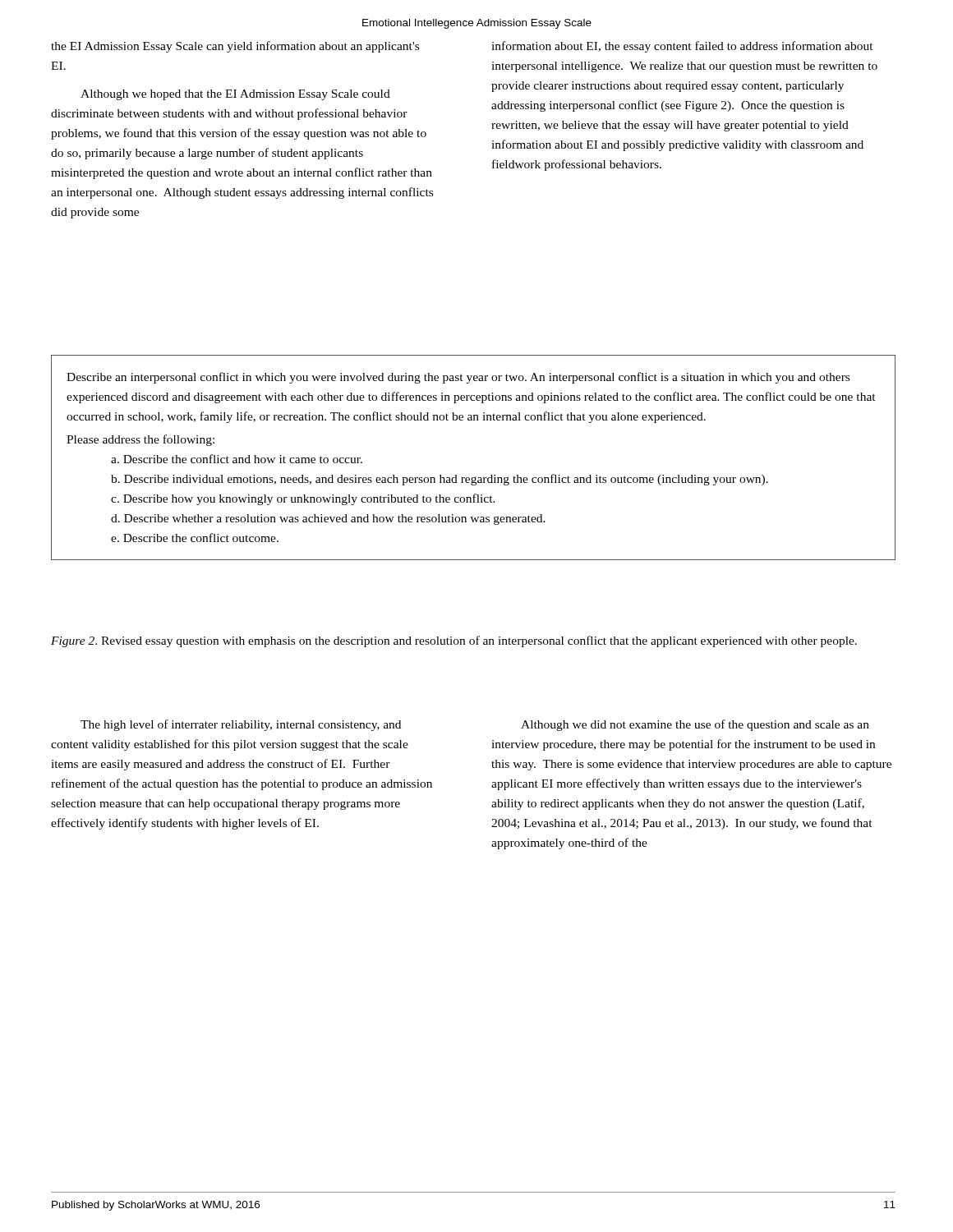Image resolution: width=953 pixels, height=1232 pixels.
Task: Select the block starting "Describe an interpersonal conflict"
Action: pyautogui.click(x=458, y=378)
